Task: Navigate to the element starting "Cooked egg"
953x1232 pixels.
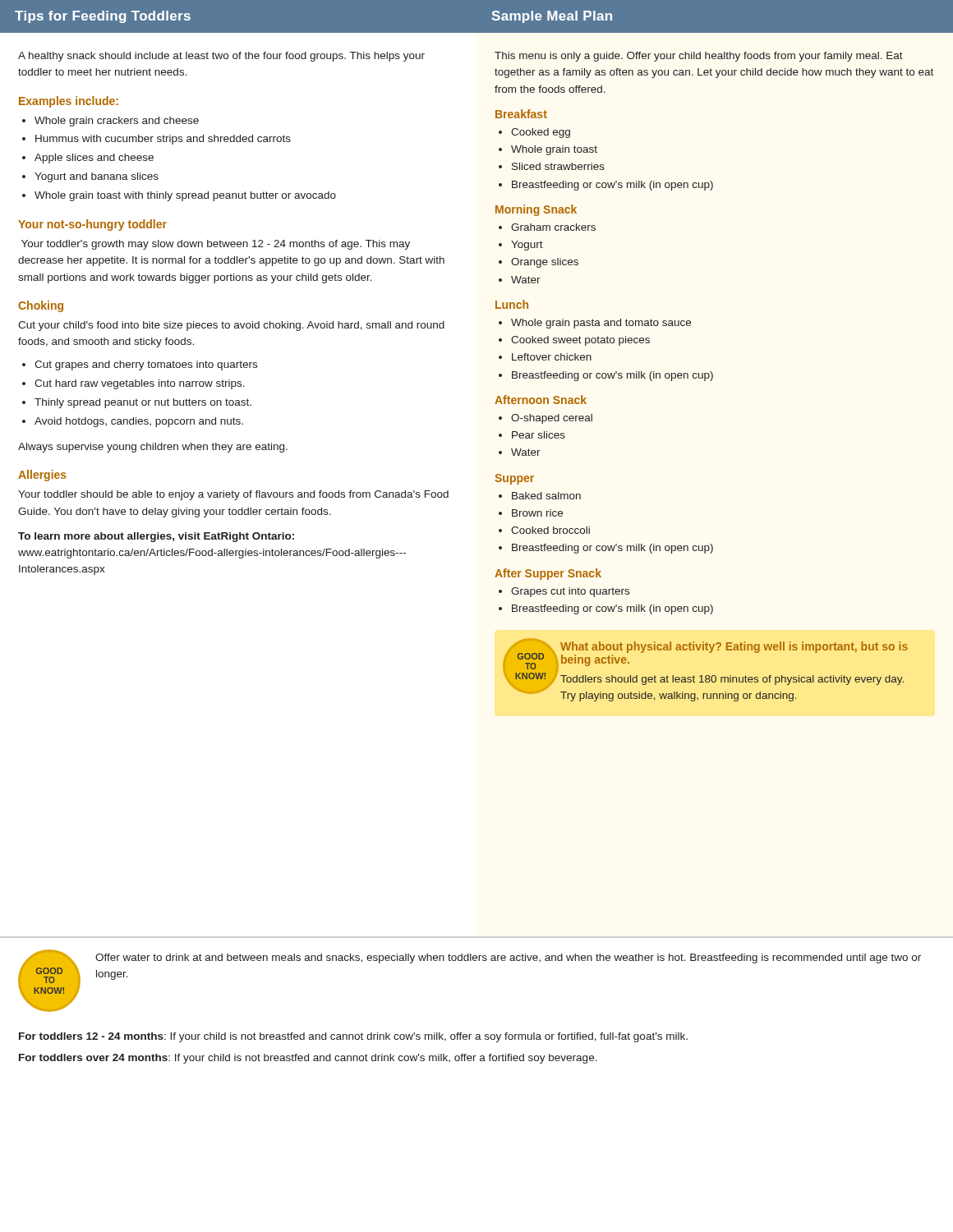Action: (x=541, y=132)
